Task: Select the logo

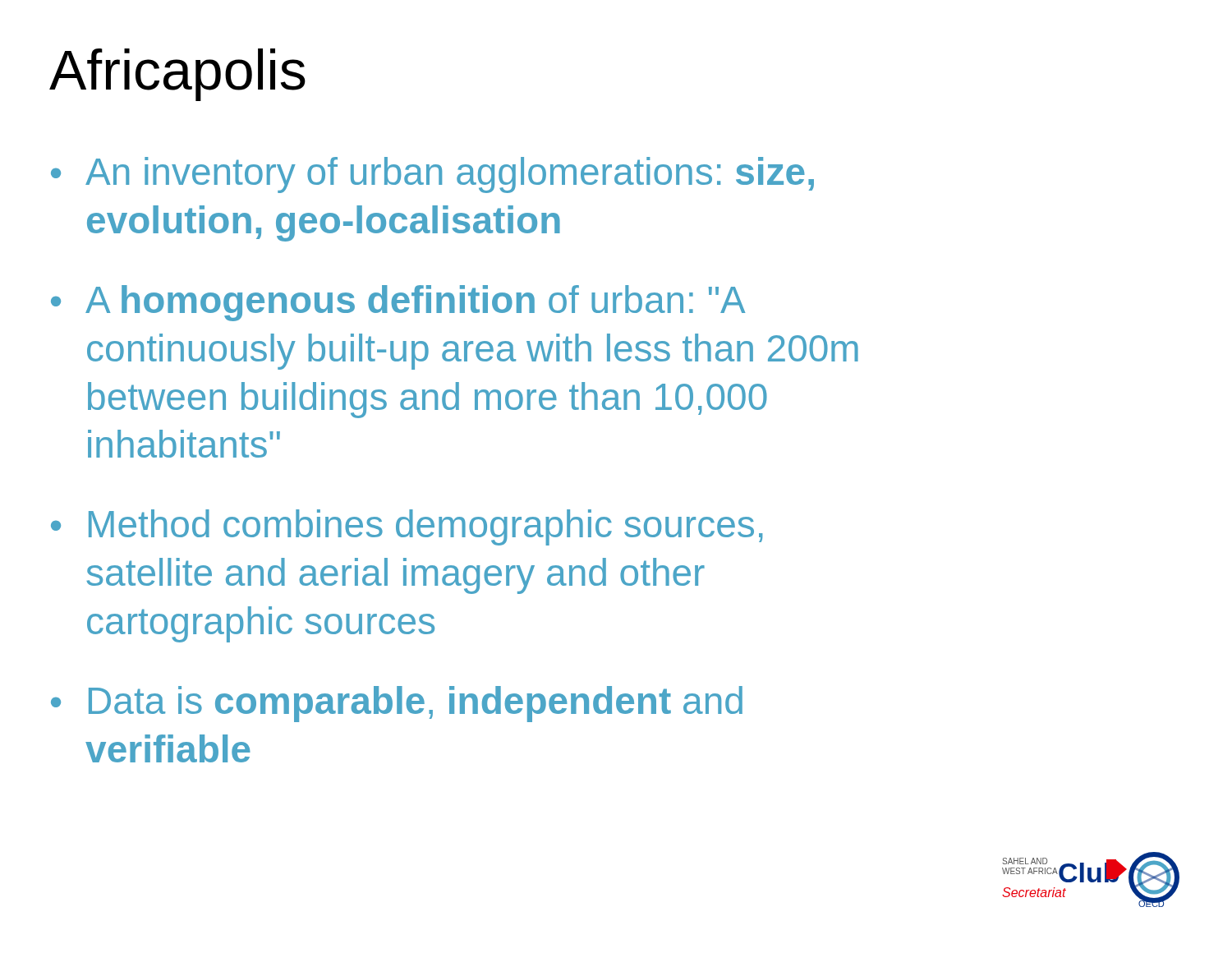Action: (1092, 886)
